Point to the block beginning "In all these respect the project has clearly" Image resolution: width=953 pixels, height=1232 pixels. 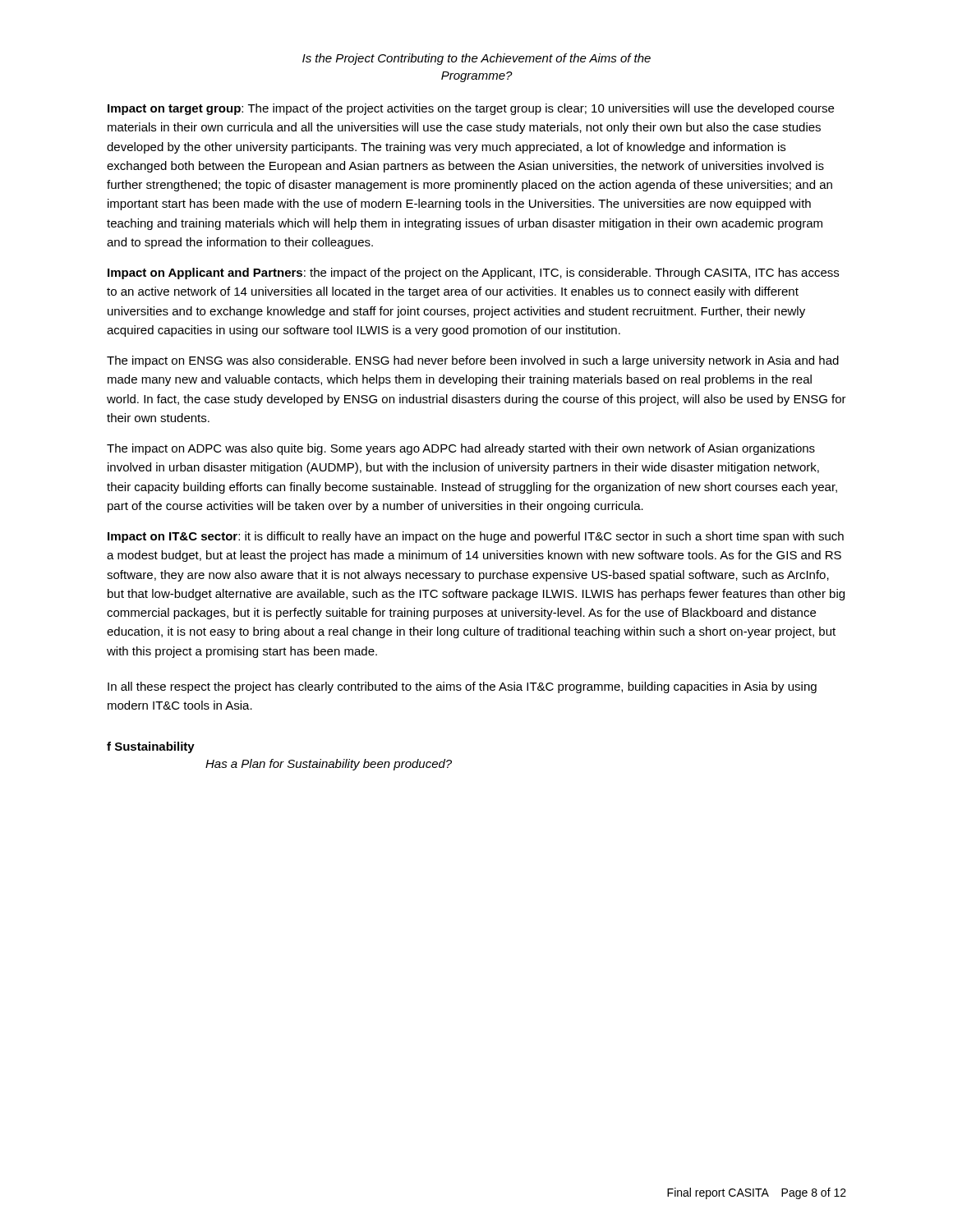click(462, 696)
